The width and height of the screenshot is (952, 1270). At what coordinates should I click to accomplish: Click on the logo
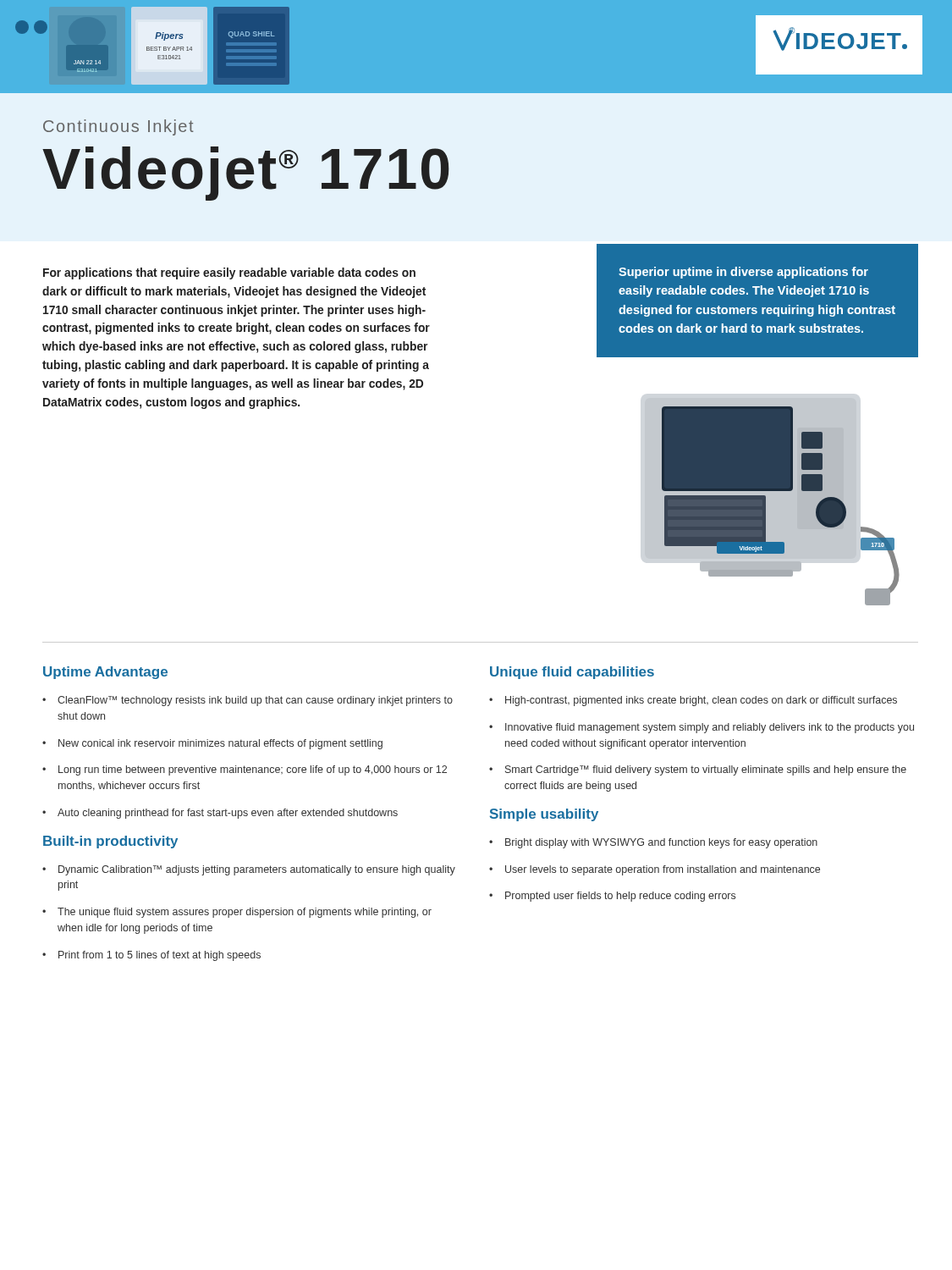tap(839, 45)
